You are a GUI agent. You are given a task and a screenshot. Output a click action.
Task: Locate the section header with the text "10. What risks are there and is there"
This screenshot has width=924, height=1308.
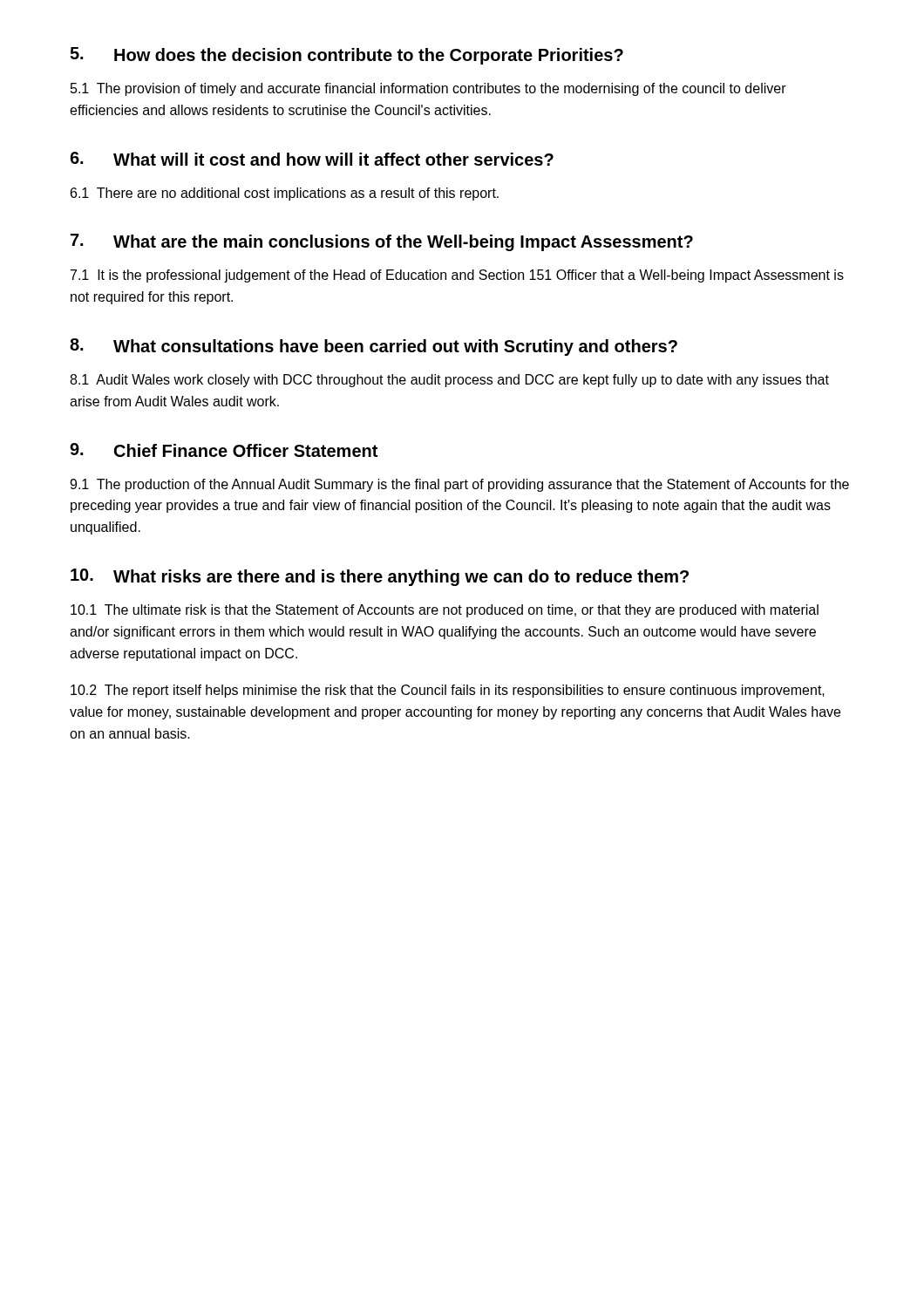pyautogui.click(x=380, y=576)
